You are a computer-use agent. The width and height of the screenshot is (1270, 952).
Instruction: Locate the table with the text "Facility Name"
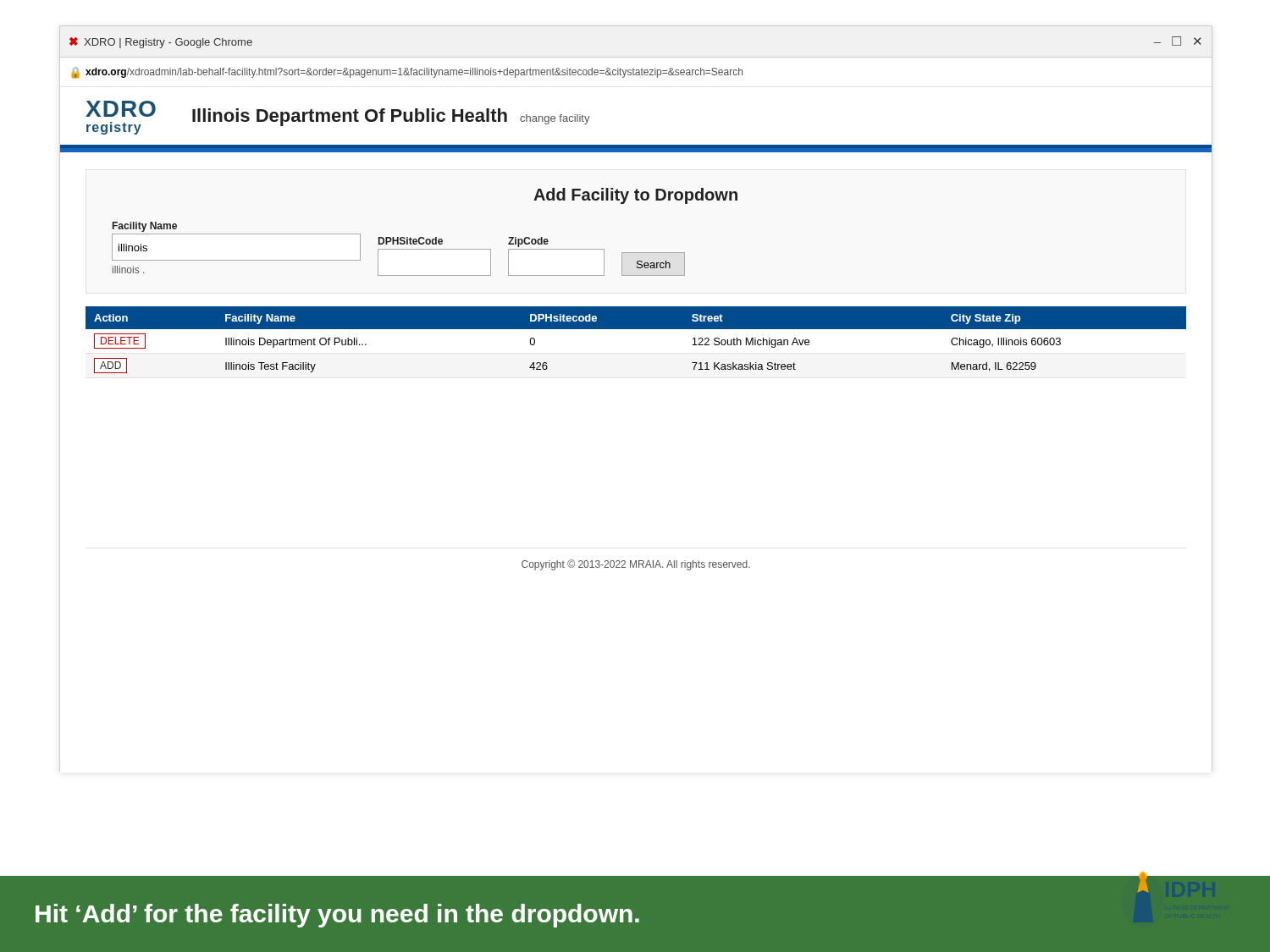[636, 342]
